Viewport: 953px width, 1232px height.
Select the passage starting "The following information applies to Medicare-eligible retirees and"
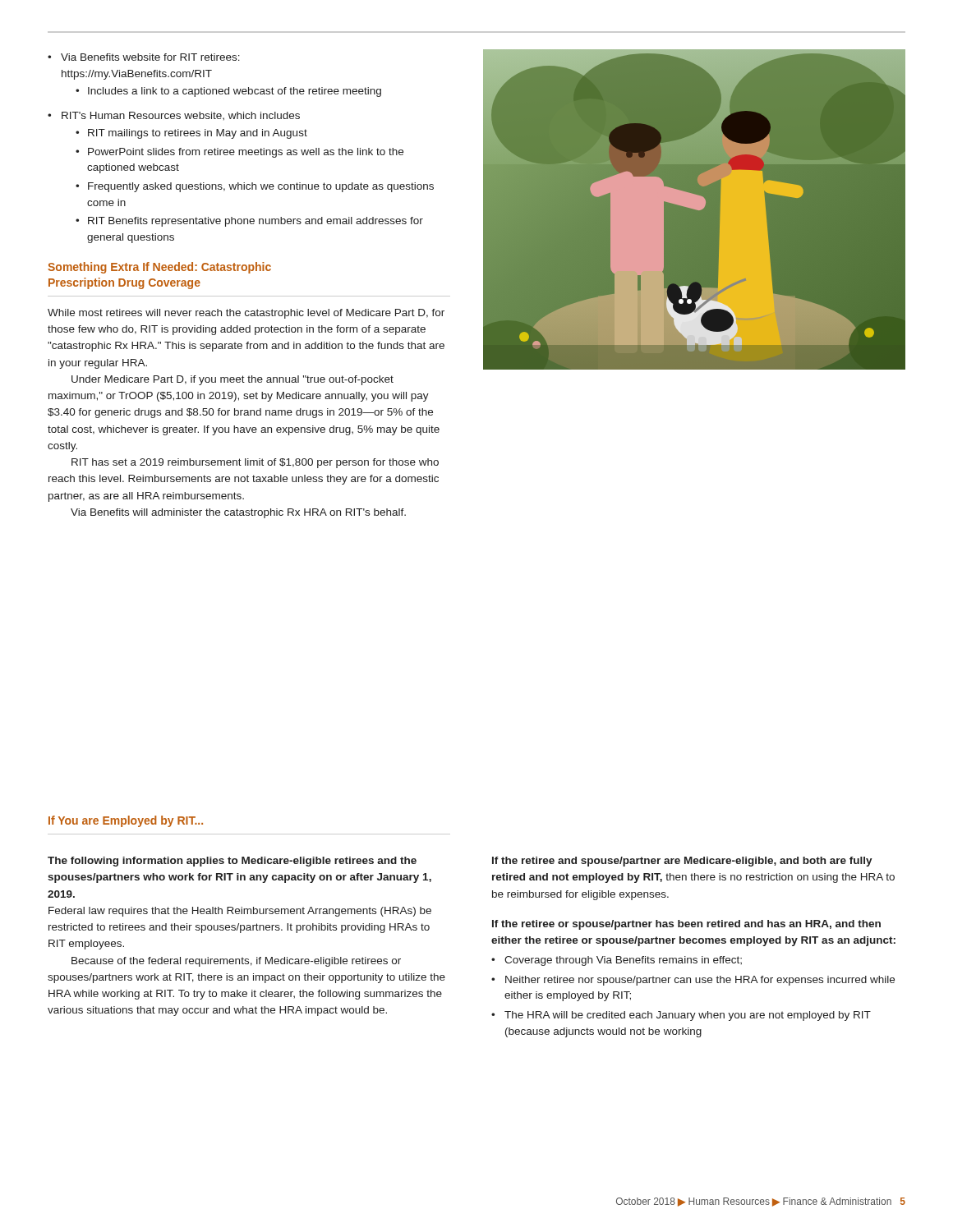pyautogui.click(x=249, y=877)
